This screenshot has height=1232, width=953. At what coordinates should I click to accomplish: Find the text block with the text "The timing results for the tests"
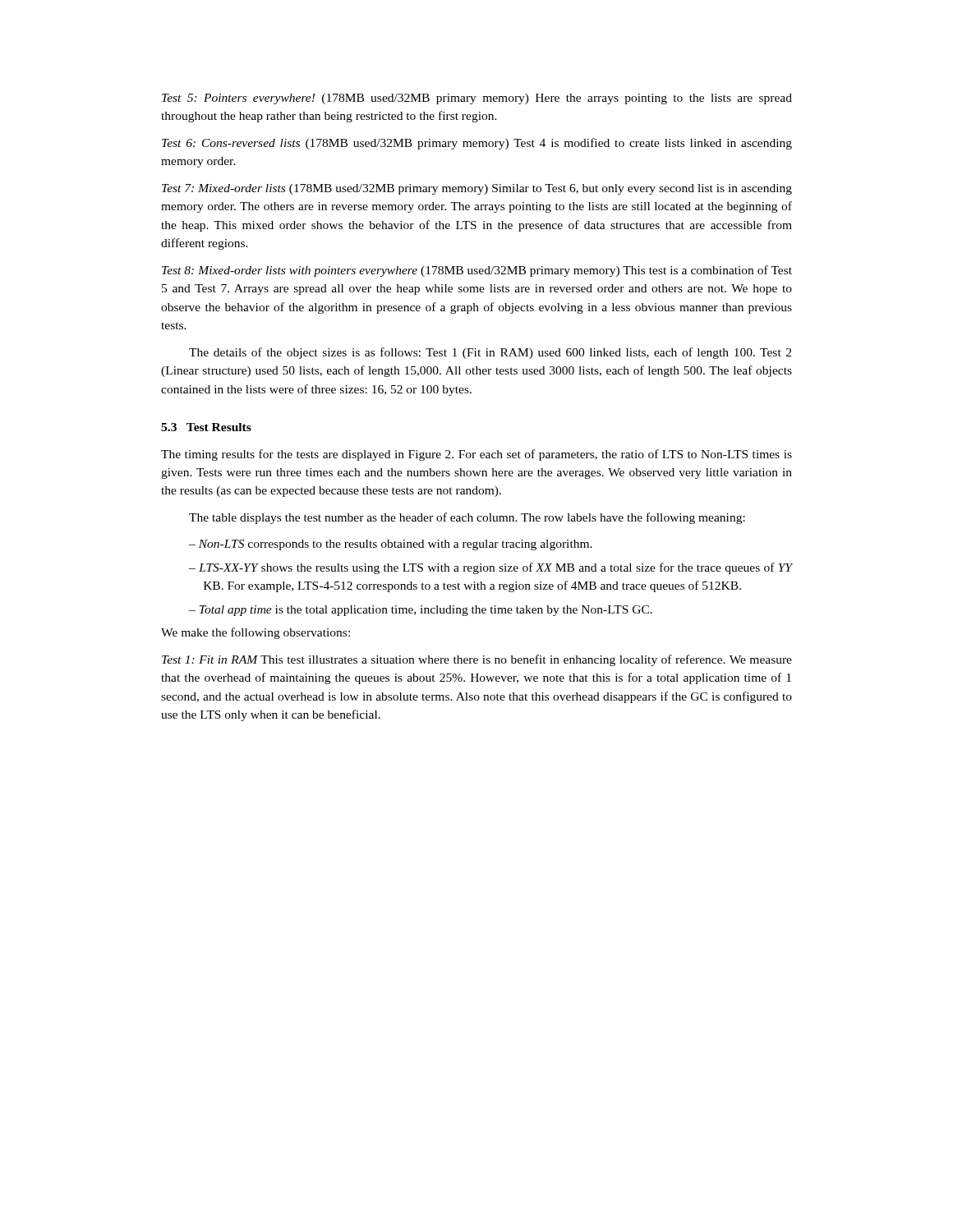point(476,472)
